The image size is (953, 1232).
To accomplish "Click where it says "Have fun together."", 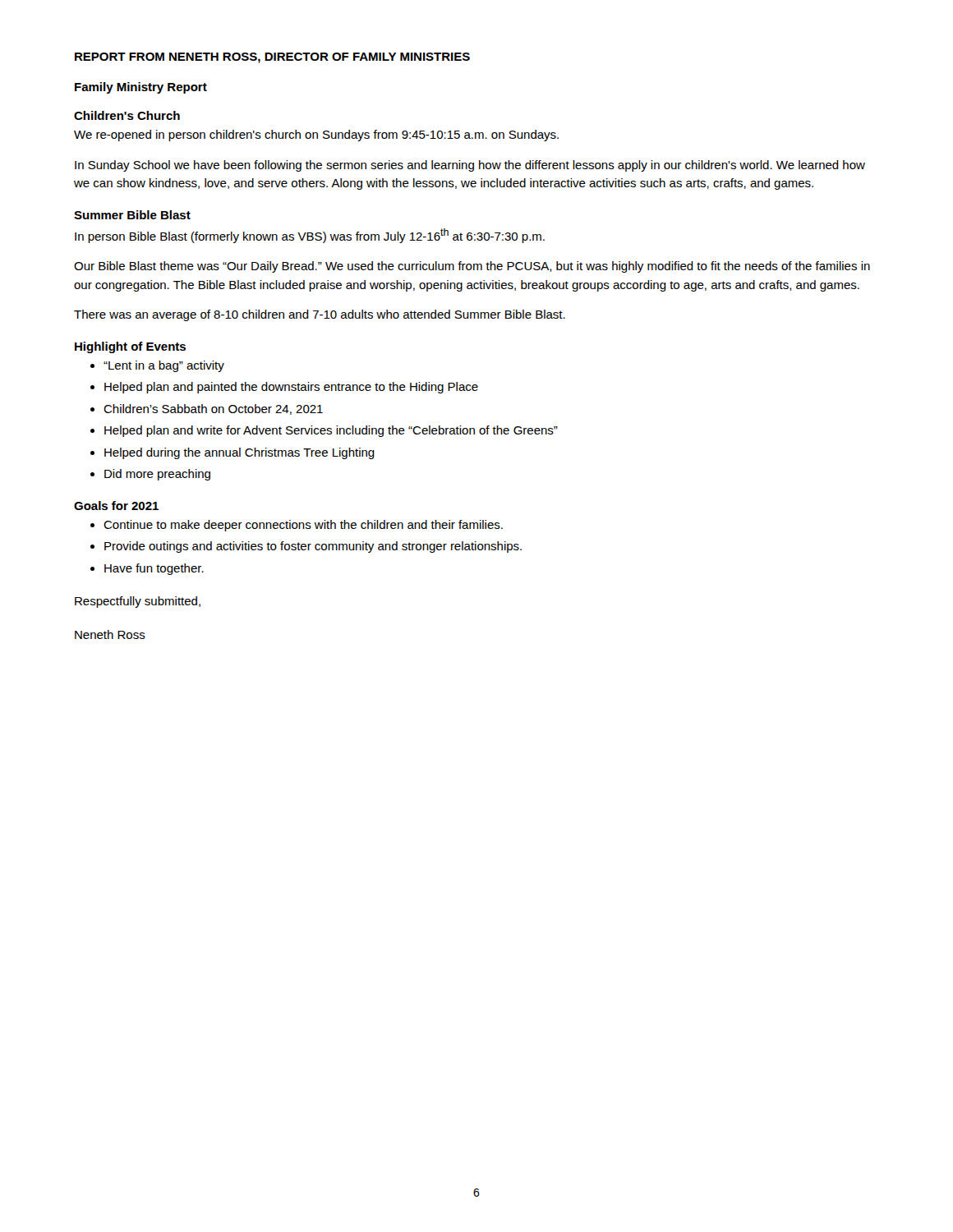I will tap(147, 569).
